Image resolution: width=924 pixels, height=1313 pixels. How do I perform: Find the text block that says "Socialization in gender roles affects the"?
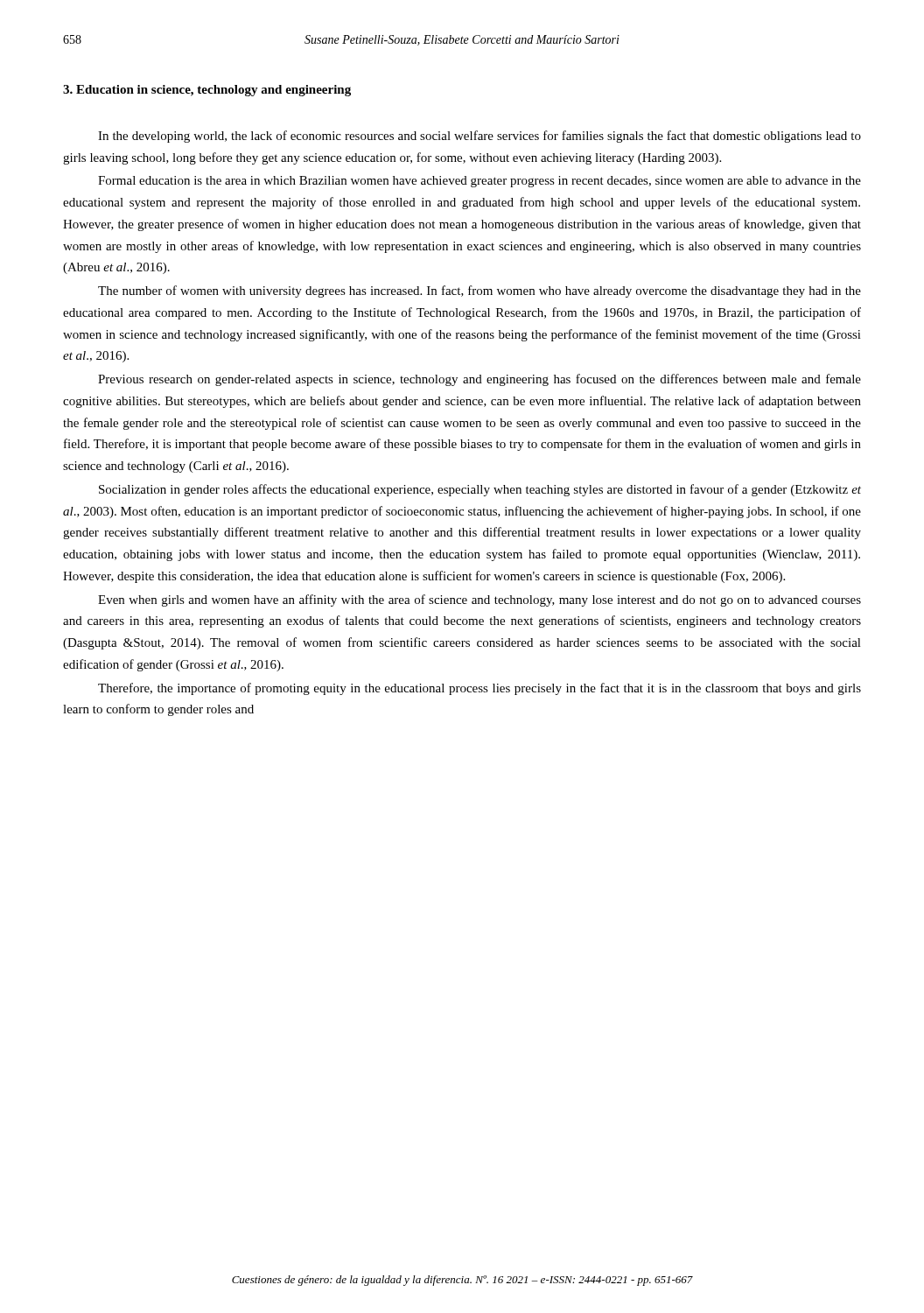(x=462, y=532)
